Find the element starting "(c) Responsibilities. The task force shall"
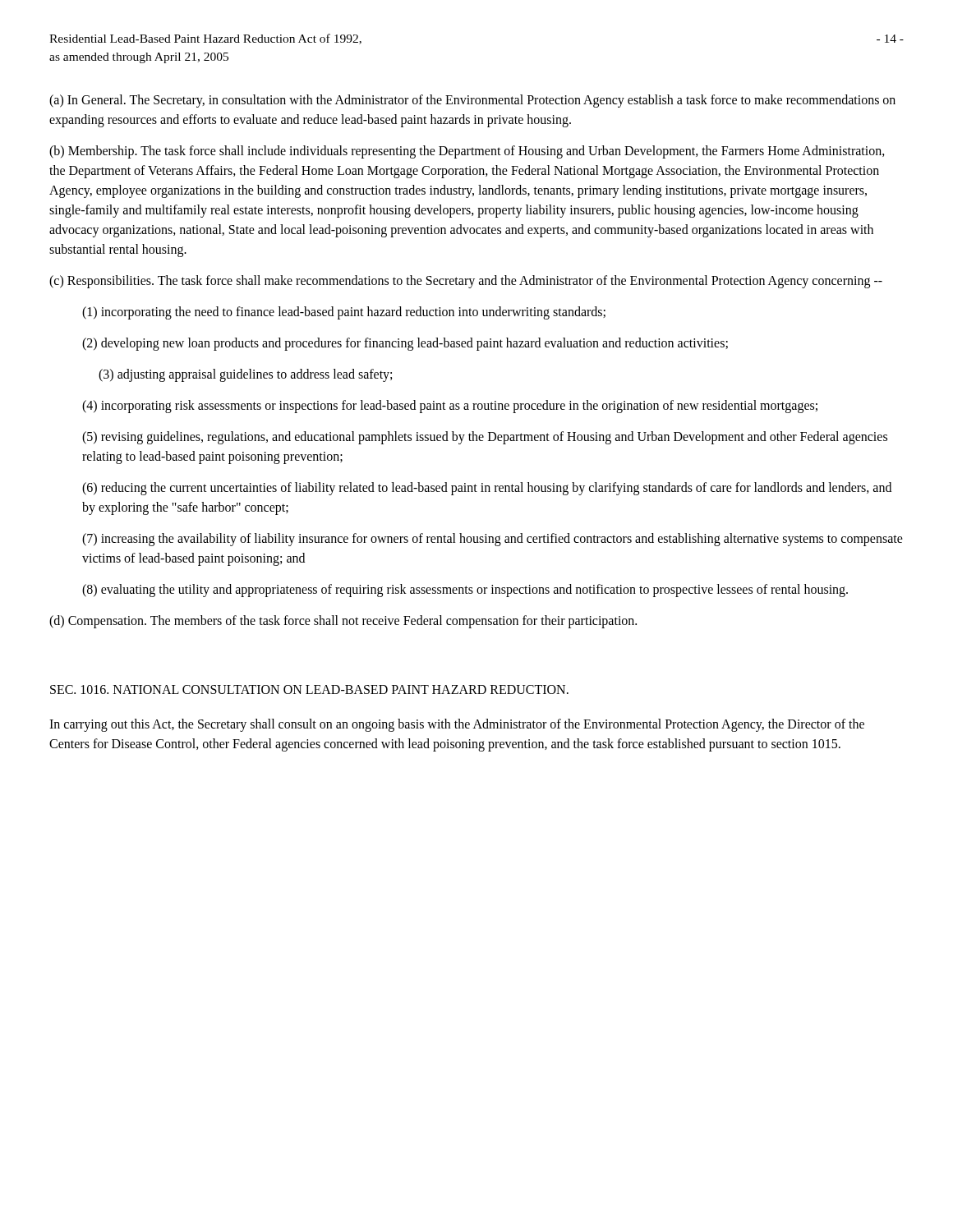This screenshot has height=1232, width=953. coord(476,281)
